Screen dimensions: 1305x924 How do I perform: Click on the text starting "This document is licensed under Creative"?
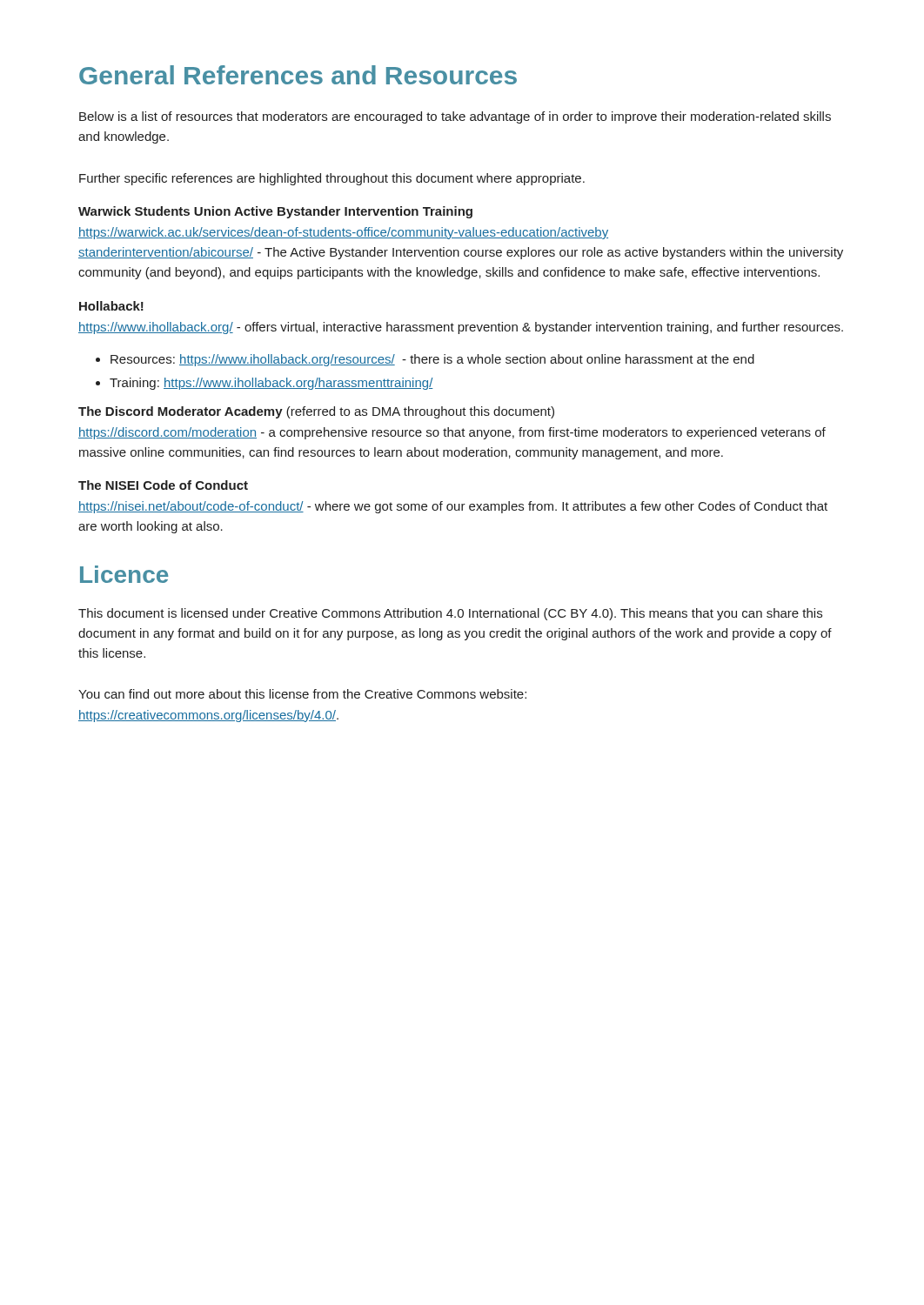(x=455, y=633)
